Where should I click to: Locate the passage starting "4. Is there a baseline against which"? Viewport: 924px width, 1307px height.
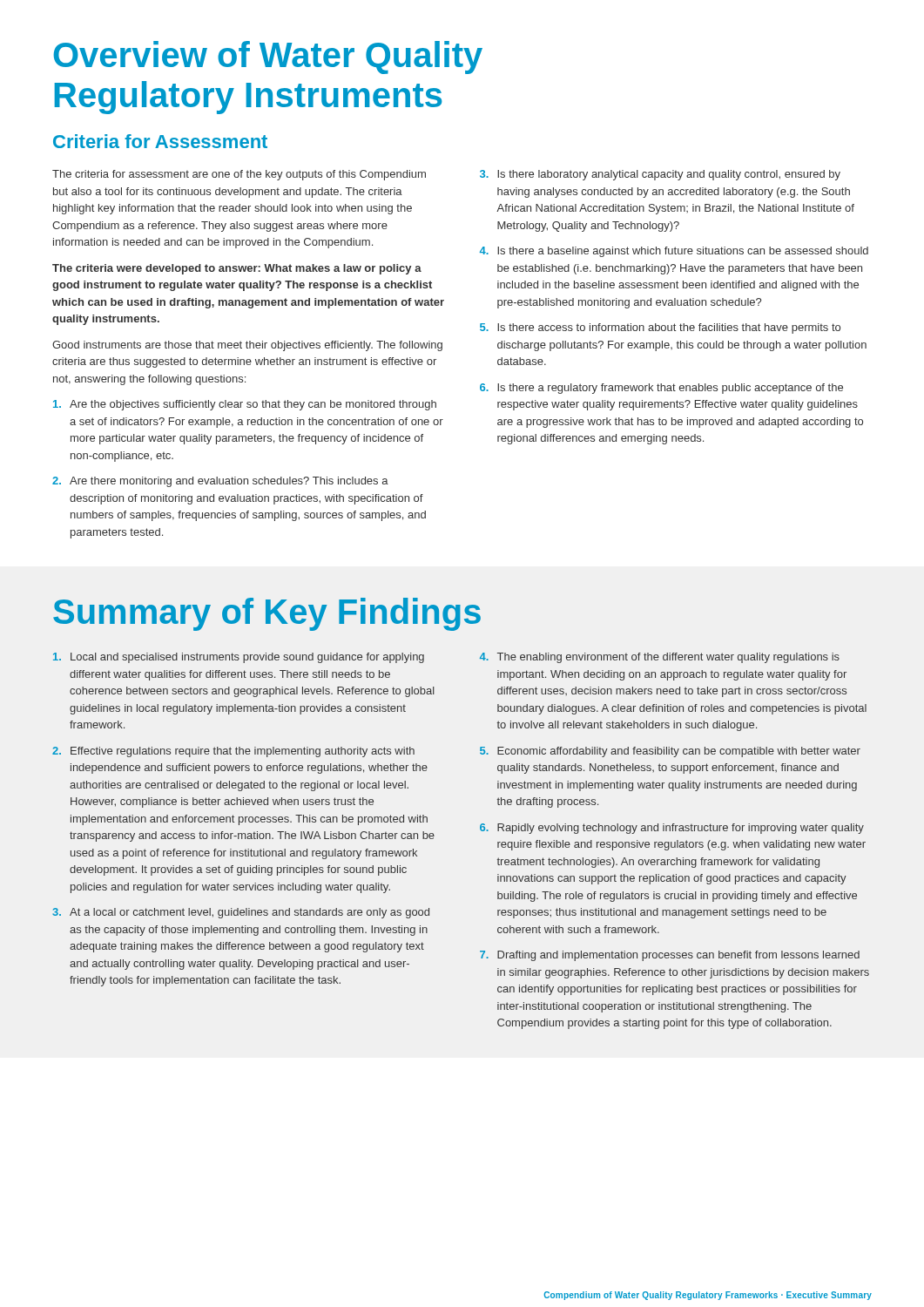[x=676, y=276]
